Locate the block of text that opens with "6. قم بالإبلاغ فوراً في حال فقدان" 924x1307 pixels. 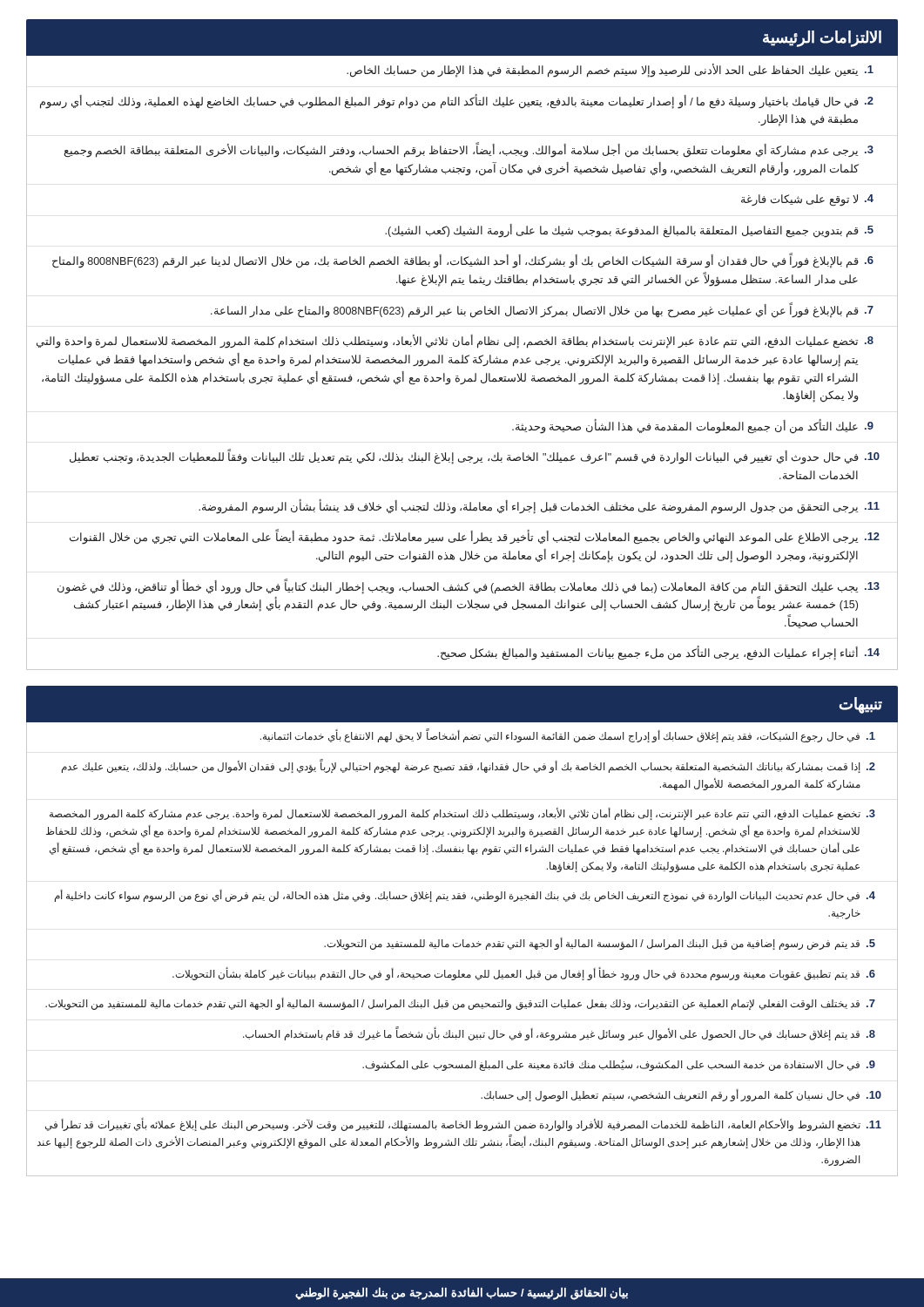point(460,271)
